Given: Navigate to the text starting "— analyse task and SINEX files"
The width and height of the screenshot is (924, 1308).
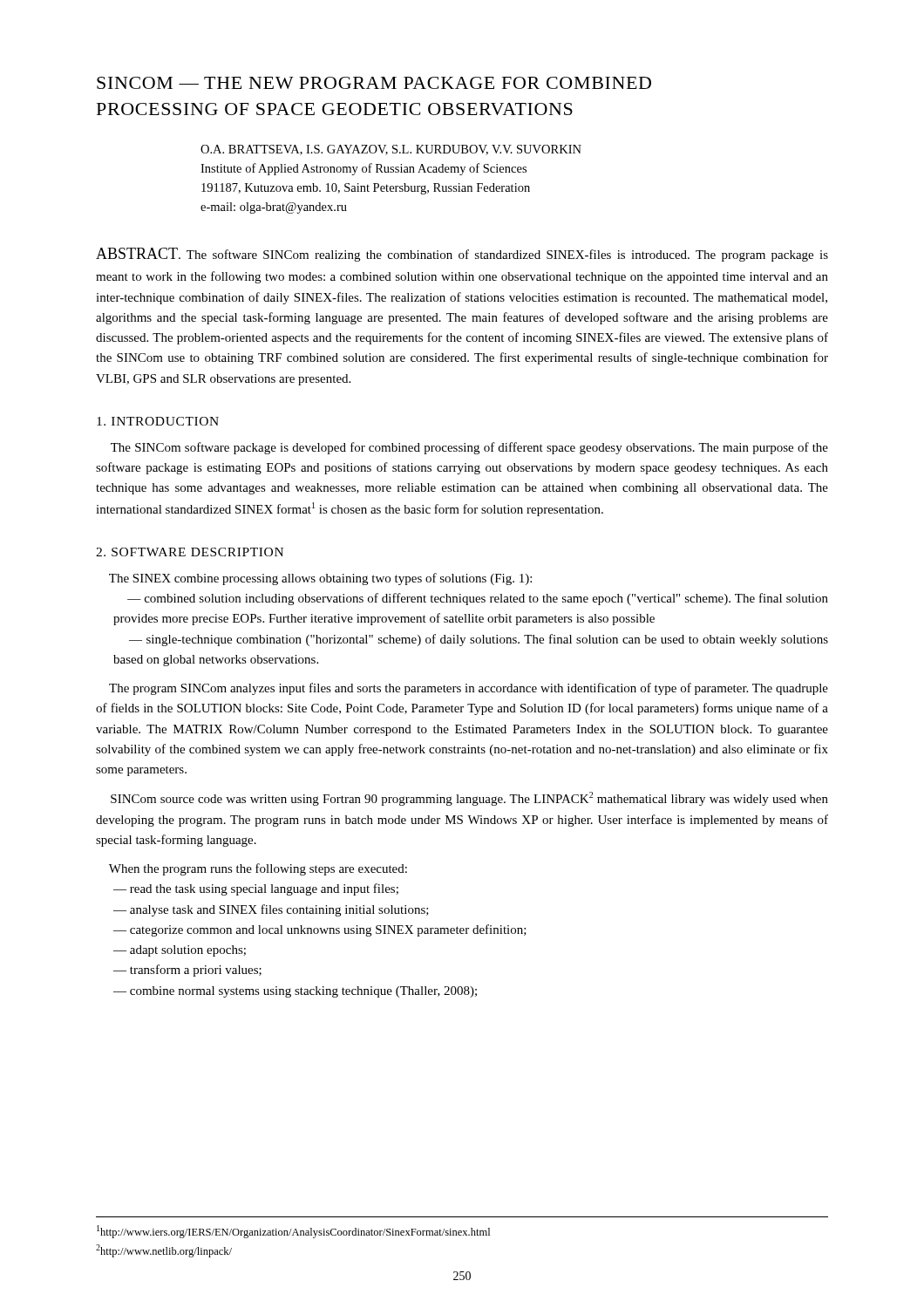Looking at the screenshot, I should [x=271, y=909].
